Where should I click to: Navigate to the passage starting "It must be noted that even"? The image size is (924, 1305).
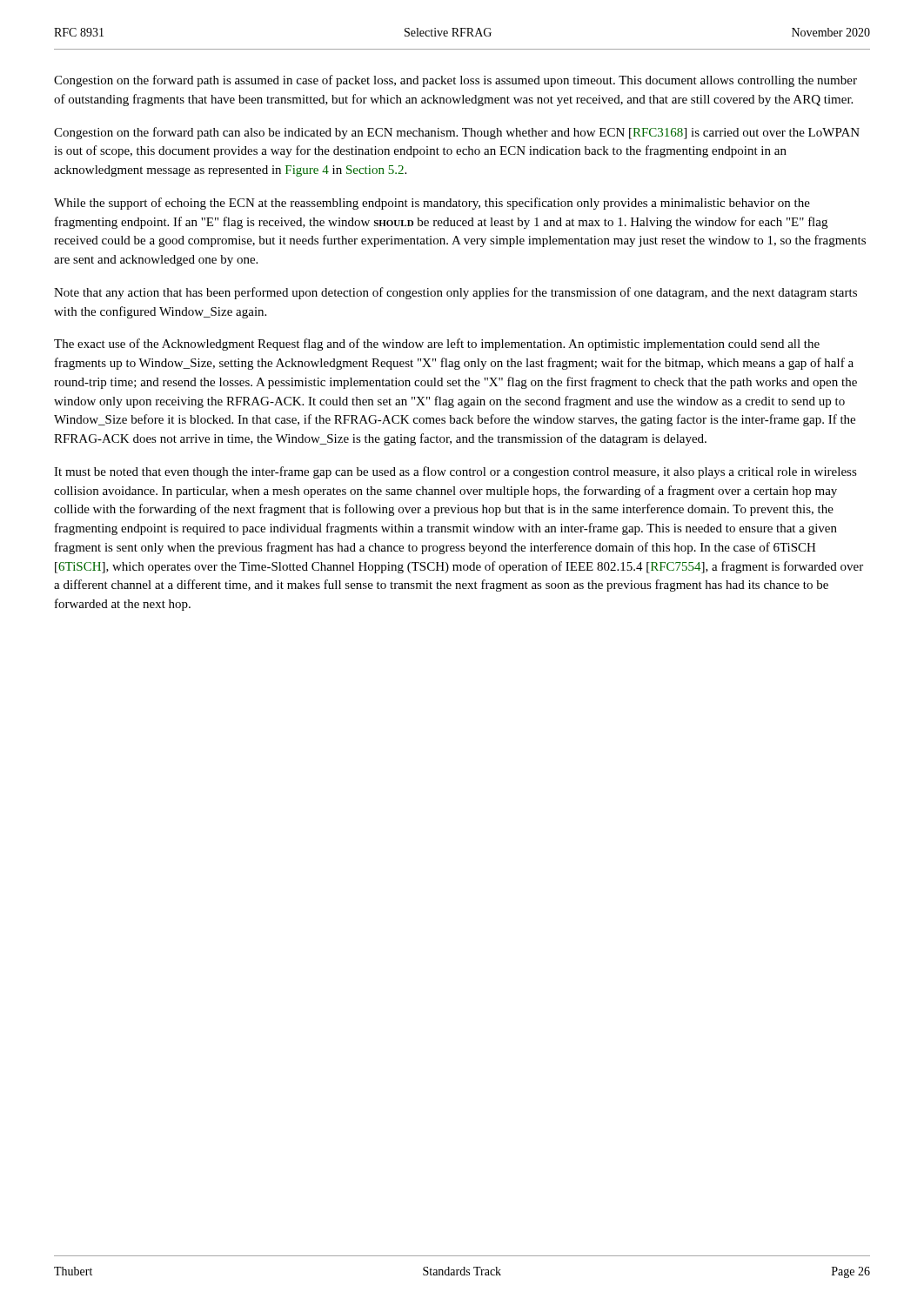click(x=459, y=538)
